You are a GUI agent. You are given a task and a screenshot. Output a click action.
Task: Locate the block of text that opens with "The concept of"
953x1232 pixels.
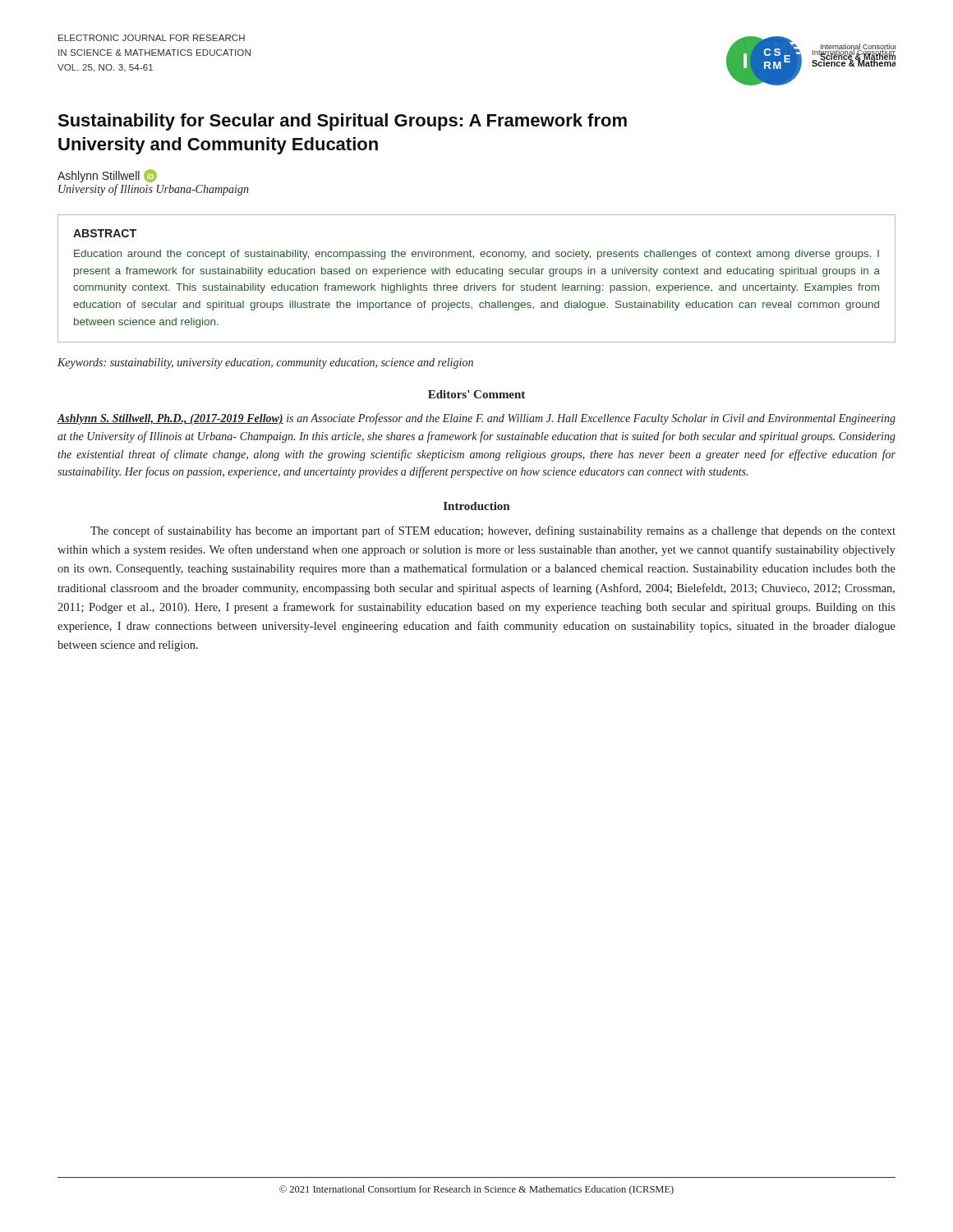(x=476, y=588)
